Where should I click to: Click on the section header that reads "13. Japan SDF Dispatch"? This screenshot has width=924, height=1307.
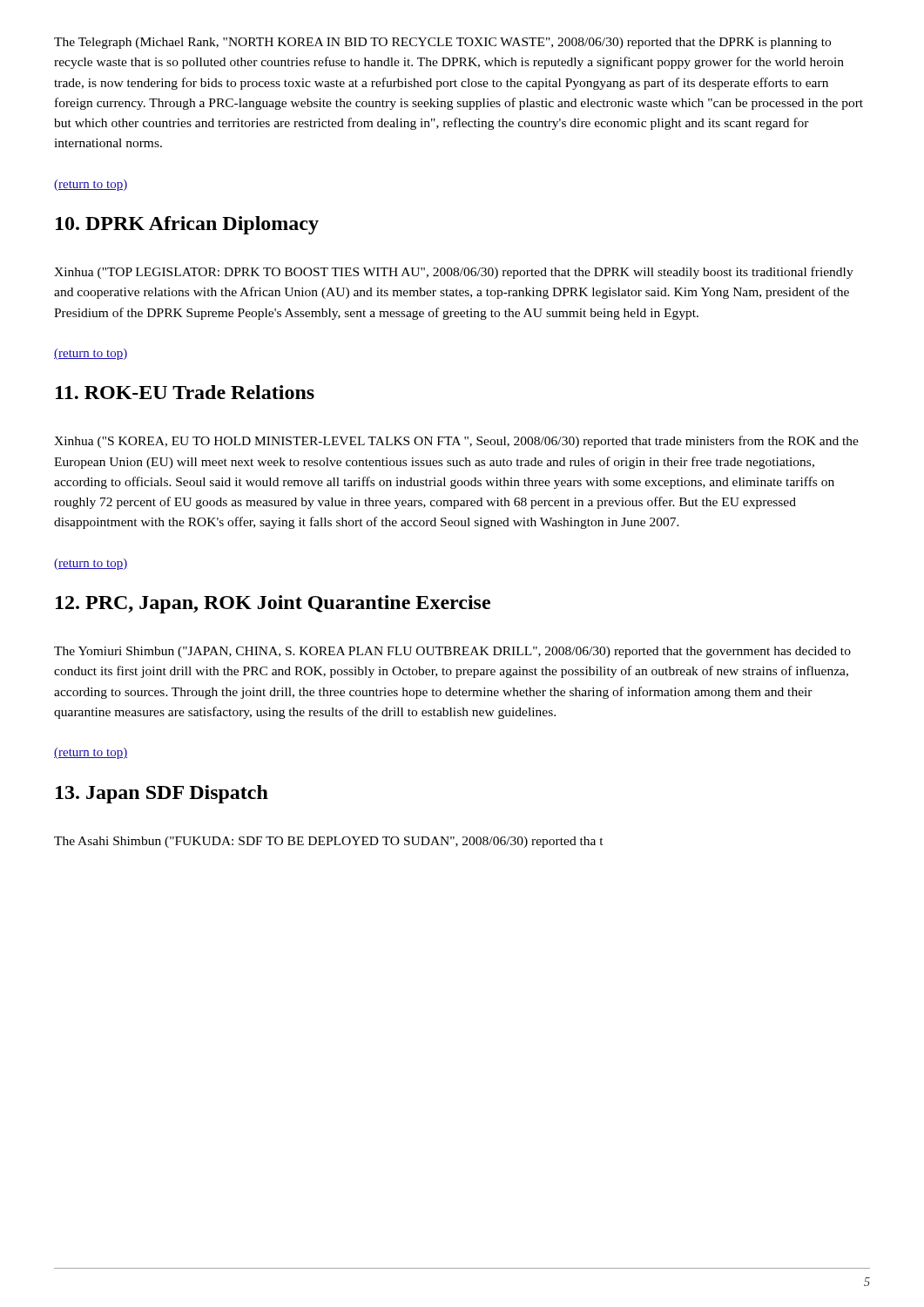[x=161, y=792]
